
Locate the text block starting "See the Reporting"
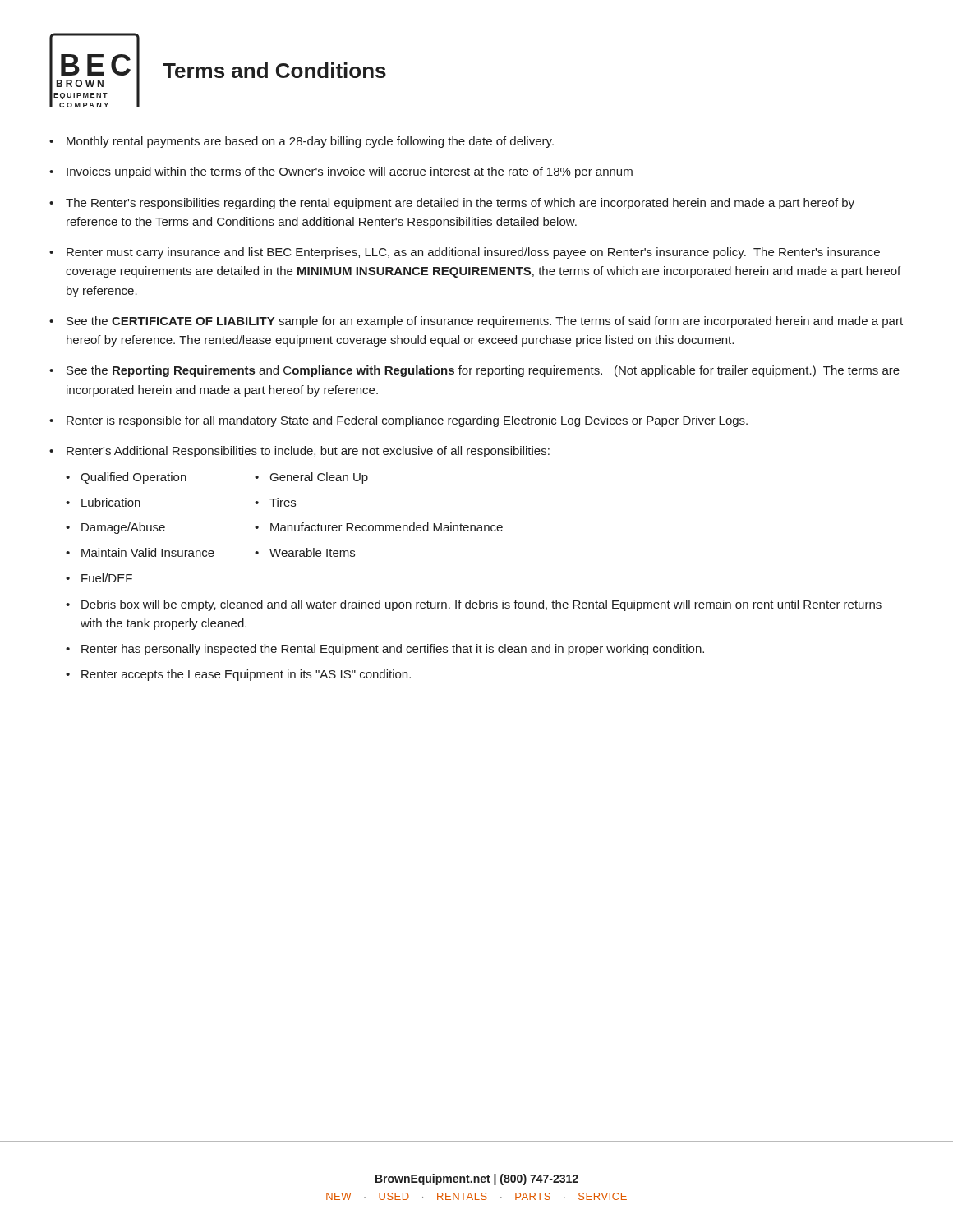(x=483, y=380)
